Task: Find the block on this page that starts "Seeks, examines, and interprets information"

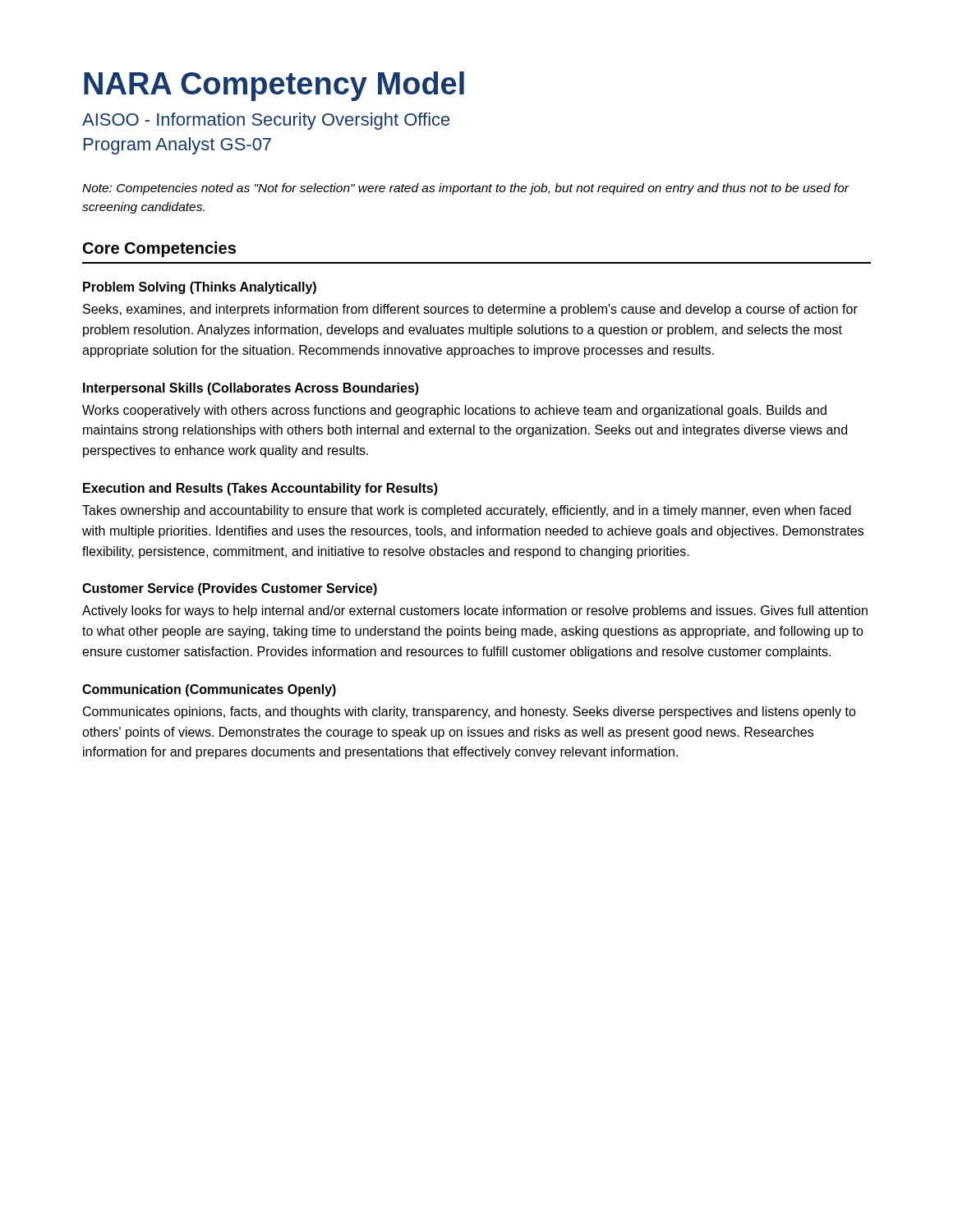Action: click(x=476, y=331)
